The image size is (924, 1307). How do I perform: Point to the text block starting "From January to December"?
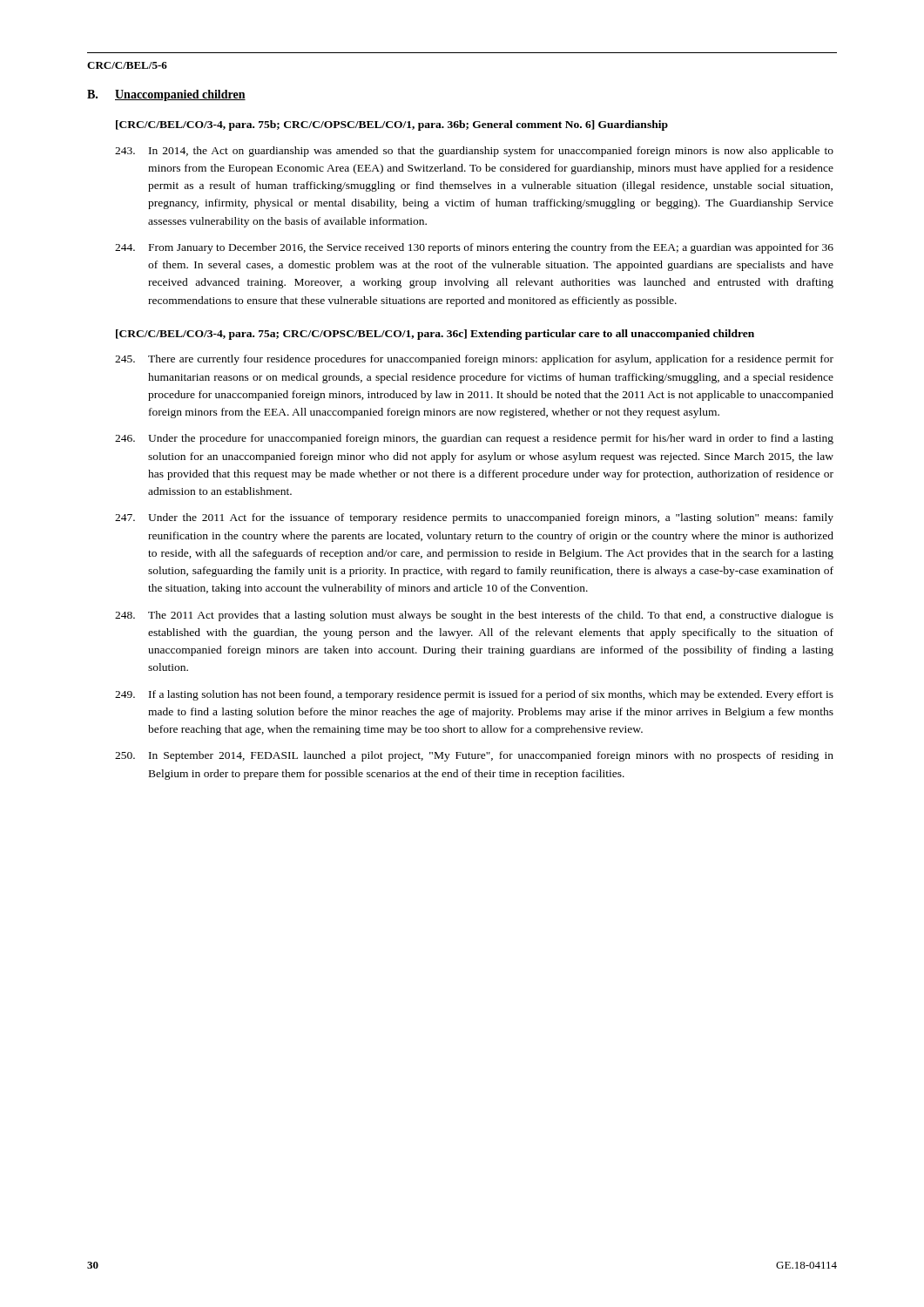click(474, 274)
